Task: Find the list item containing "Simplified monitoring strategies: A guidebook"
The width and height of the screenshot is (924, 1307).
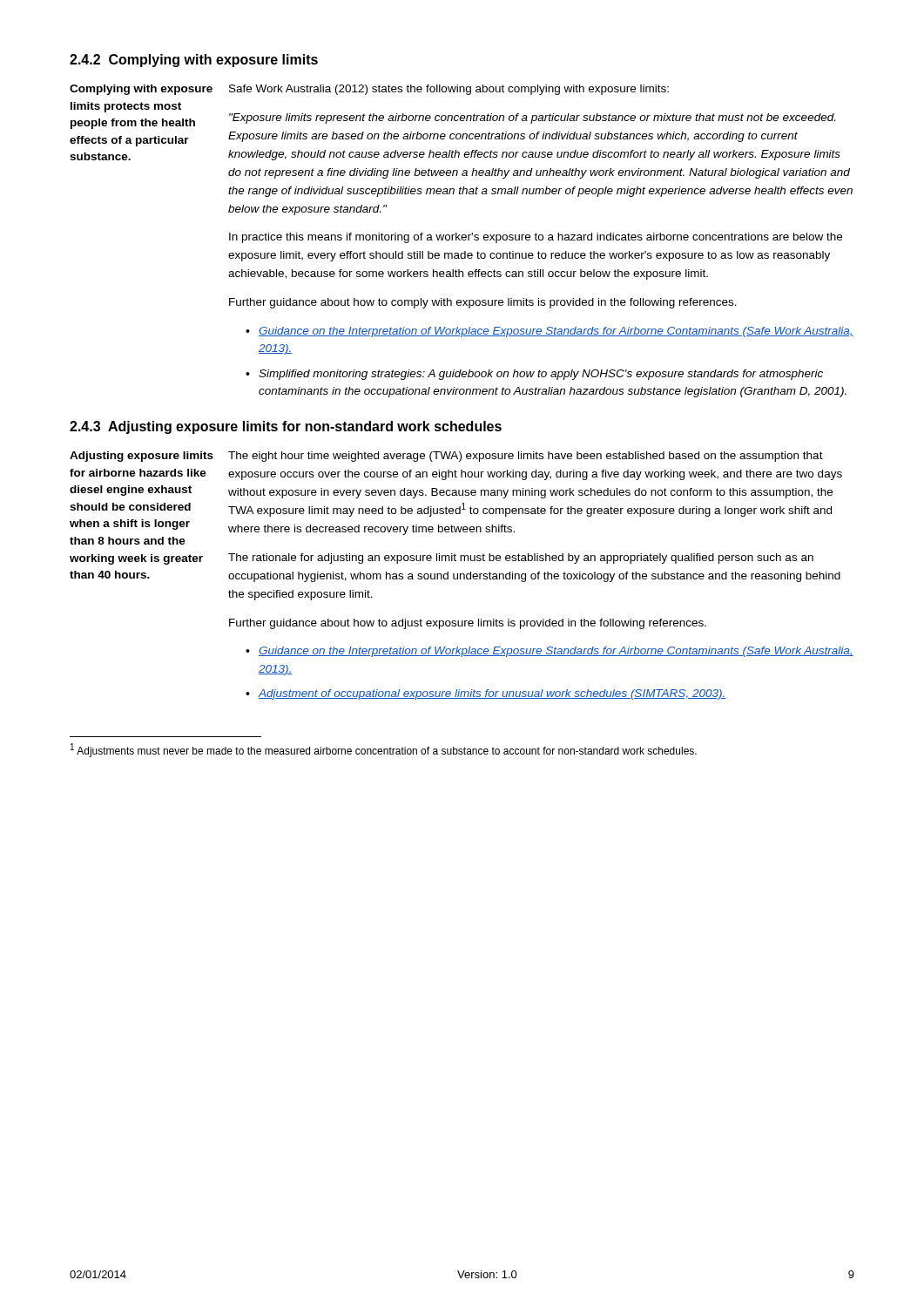Action: pyautogui.click(x=556, y=382)
